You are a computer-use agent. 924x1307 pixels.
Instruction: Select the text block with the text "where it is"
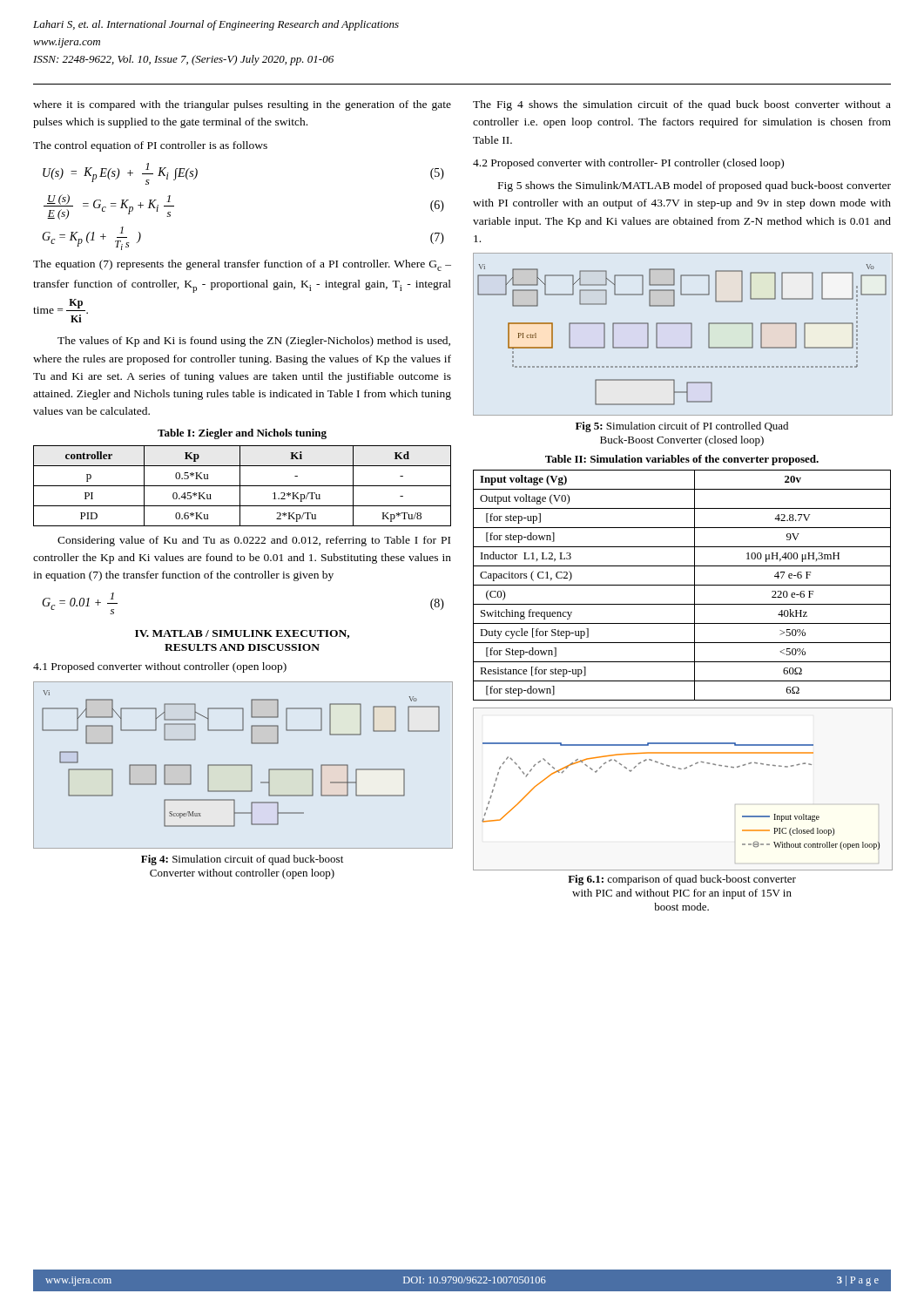coord(242,125)
